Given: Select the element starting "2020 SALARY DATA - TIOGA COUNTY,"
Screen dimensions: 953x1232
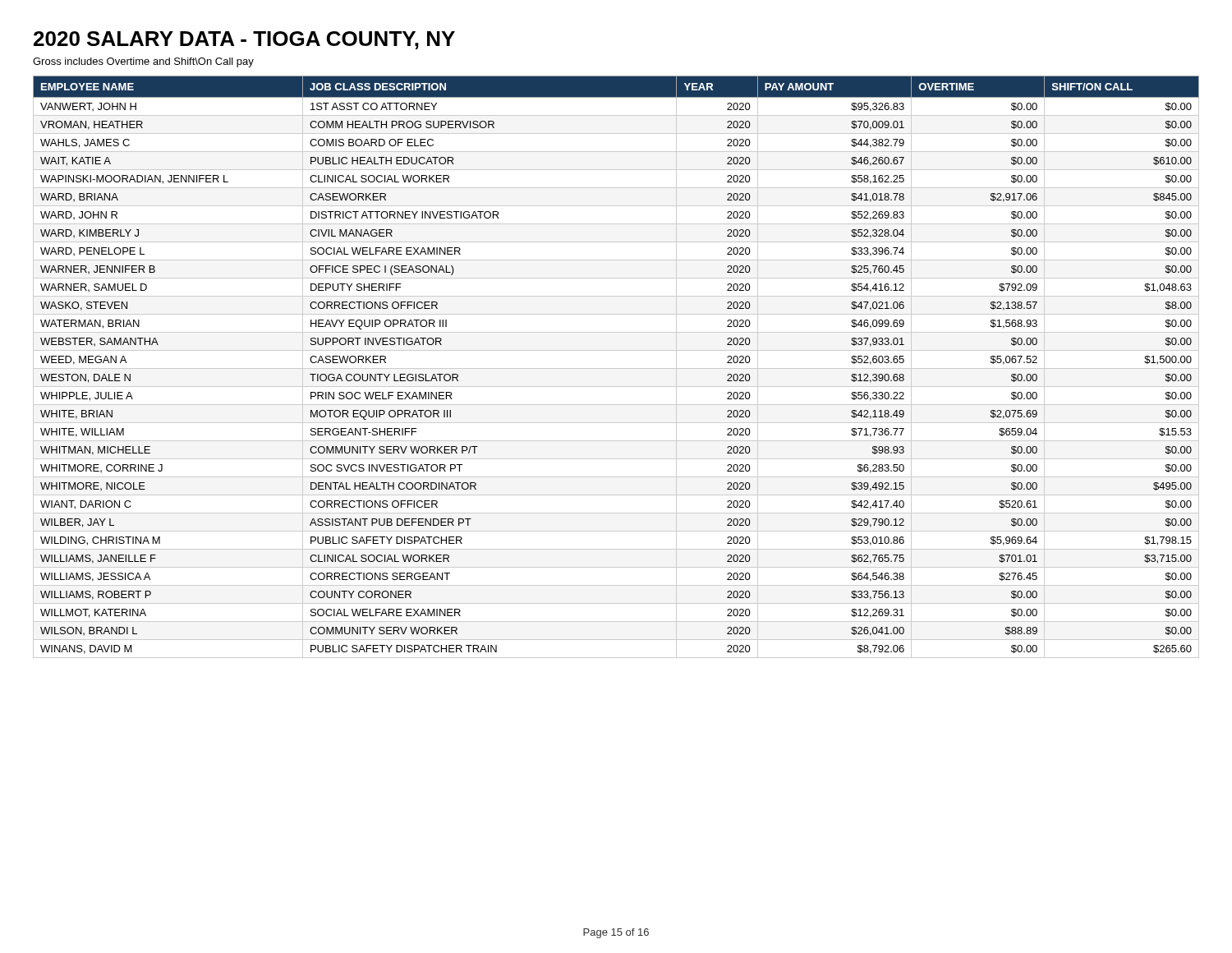Looking at the screenshot, I should click(x=244, y=39).
